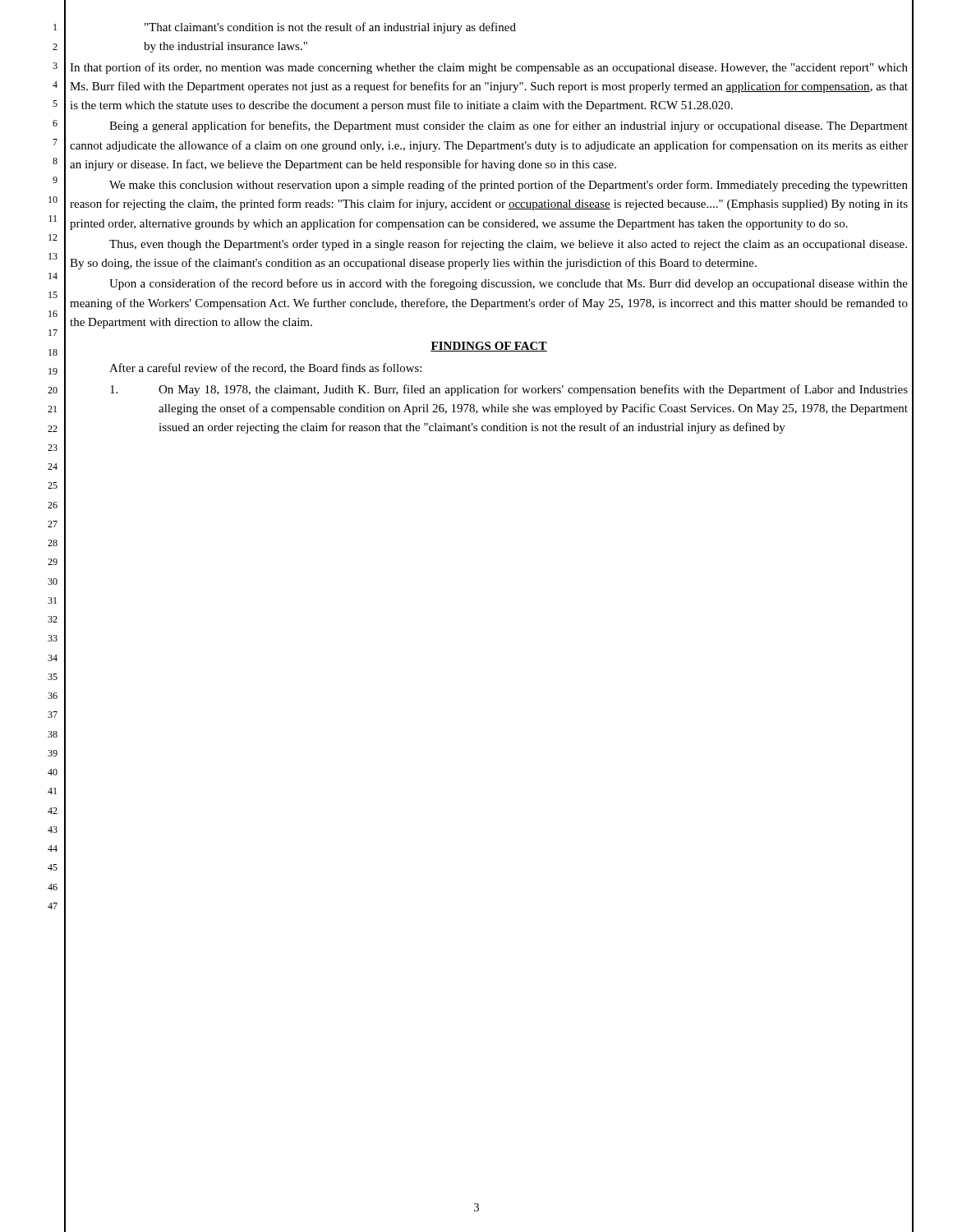Viewport: 953px width, 1232px height.
Task: Navigate to the passage starting "Being a general application for benefits, the Department"
Action: (489, 145)
